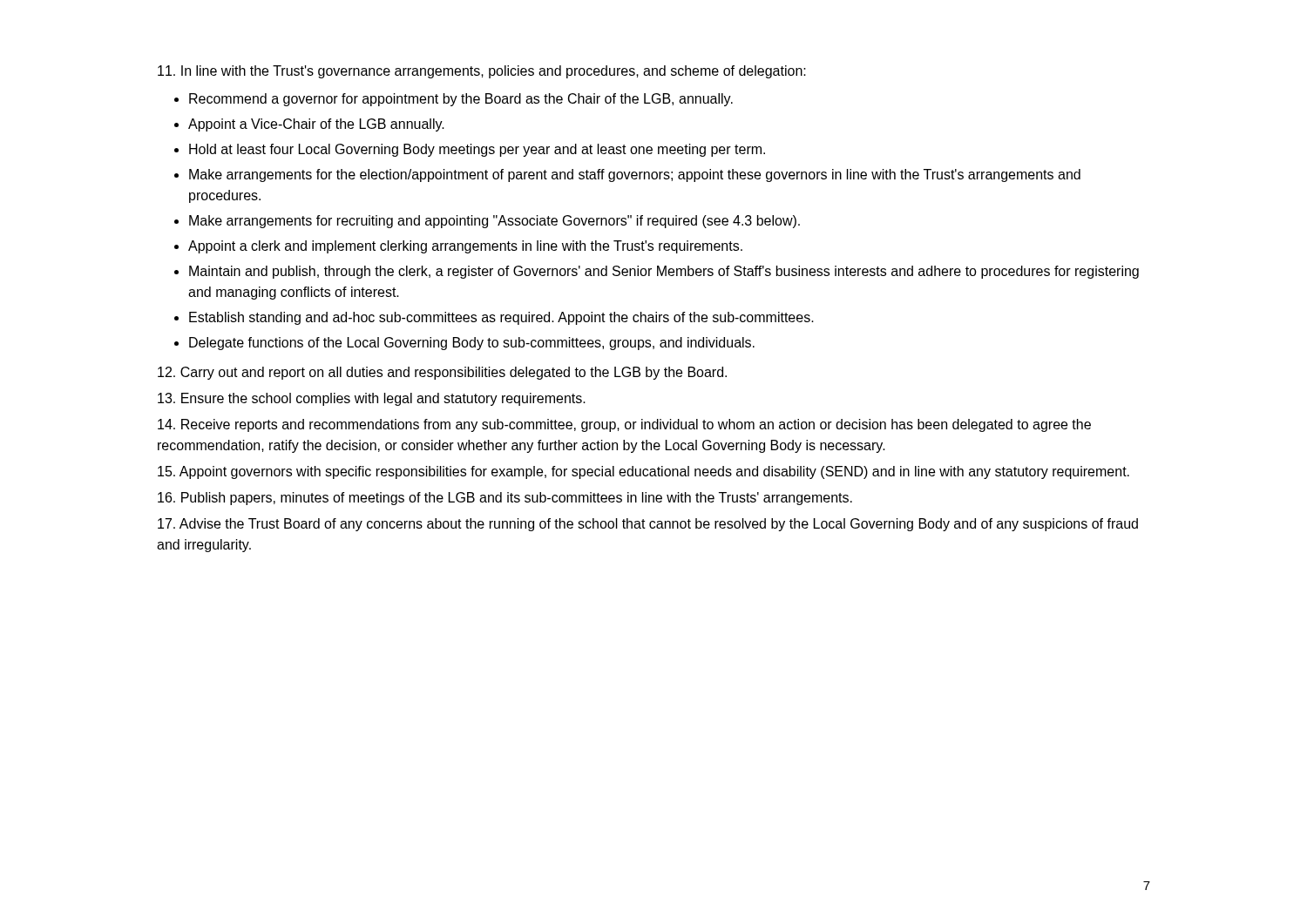
Task: Point to the block beginning "Make arrangements for the election/appointment of"
Action: 635,185
